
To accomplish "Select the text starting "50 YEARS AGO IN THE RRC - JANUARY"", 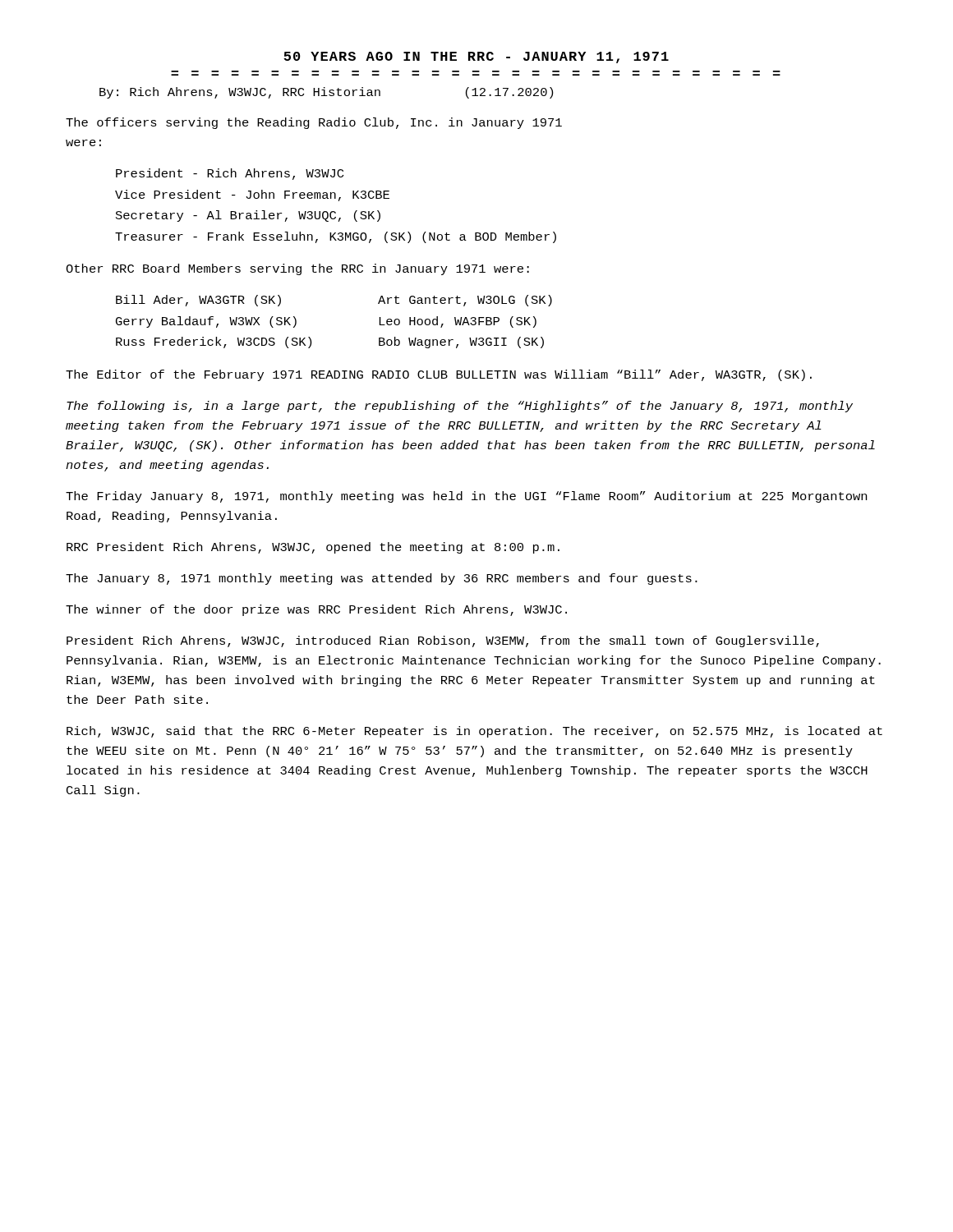I will 476,66.
